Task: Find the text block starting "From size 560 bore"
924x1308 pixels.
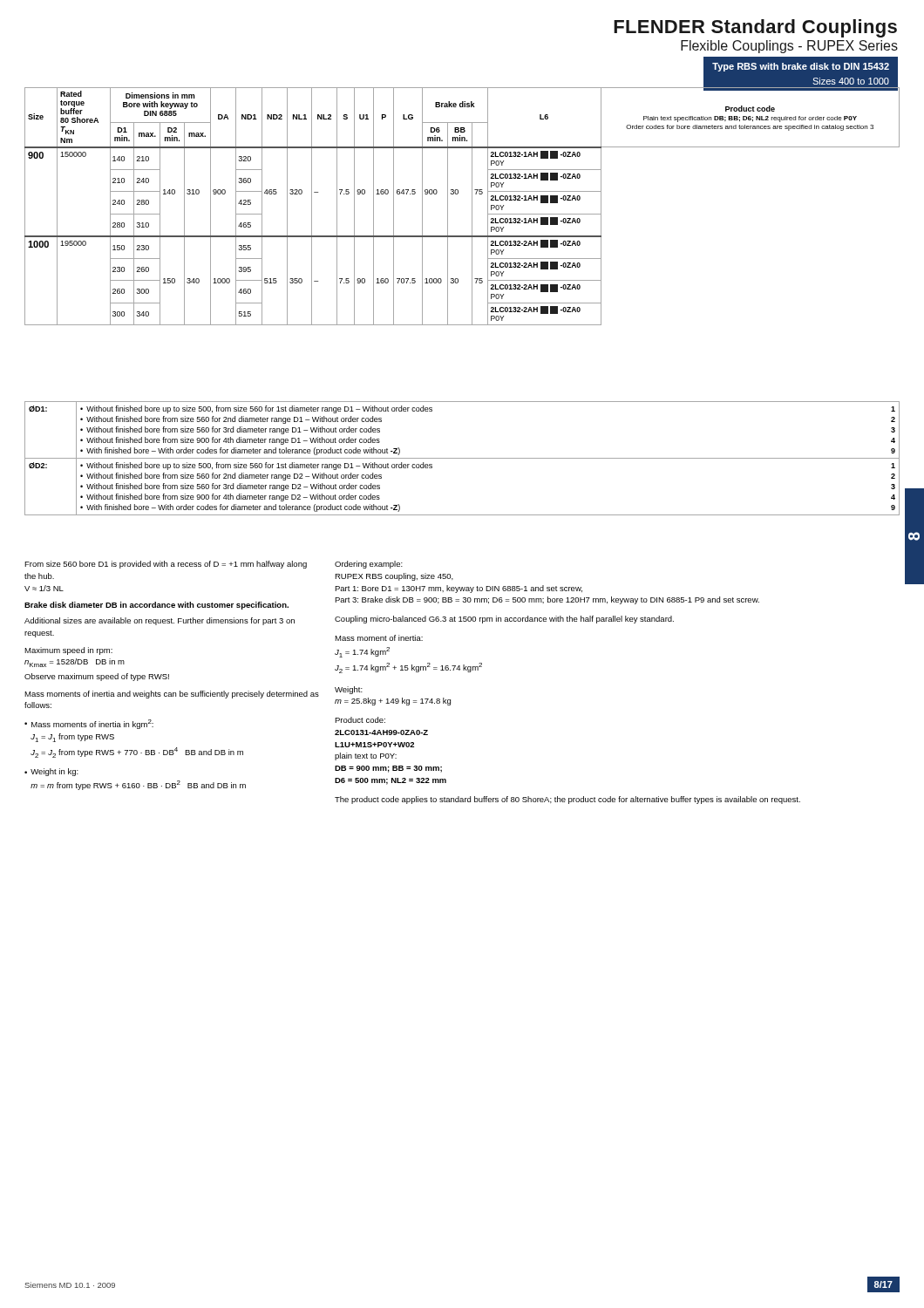Action: click(x=166, y=576)
